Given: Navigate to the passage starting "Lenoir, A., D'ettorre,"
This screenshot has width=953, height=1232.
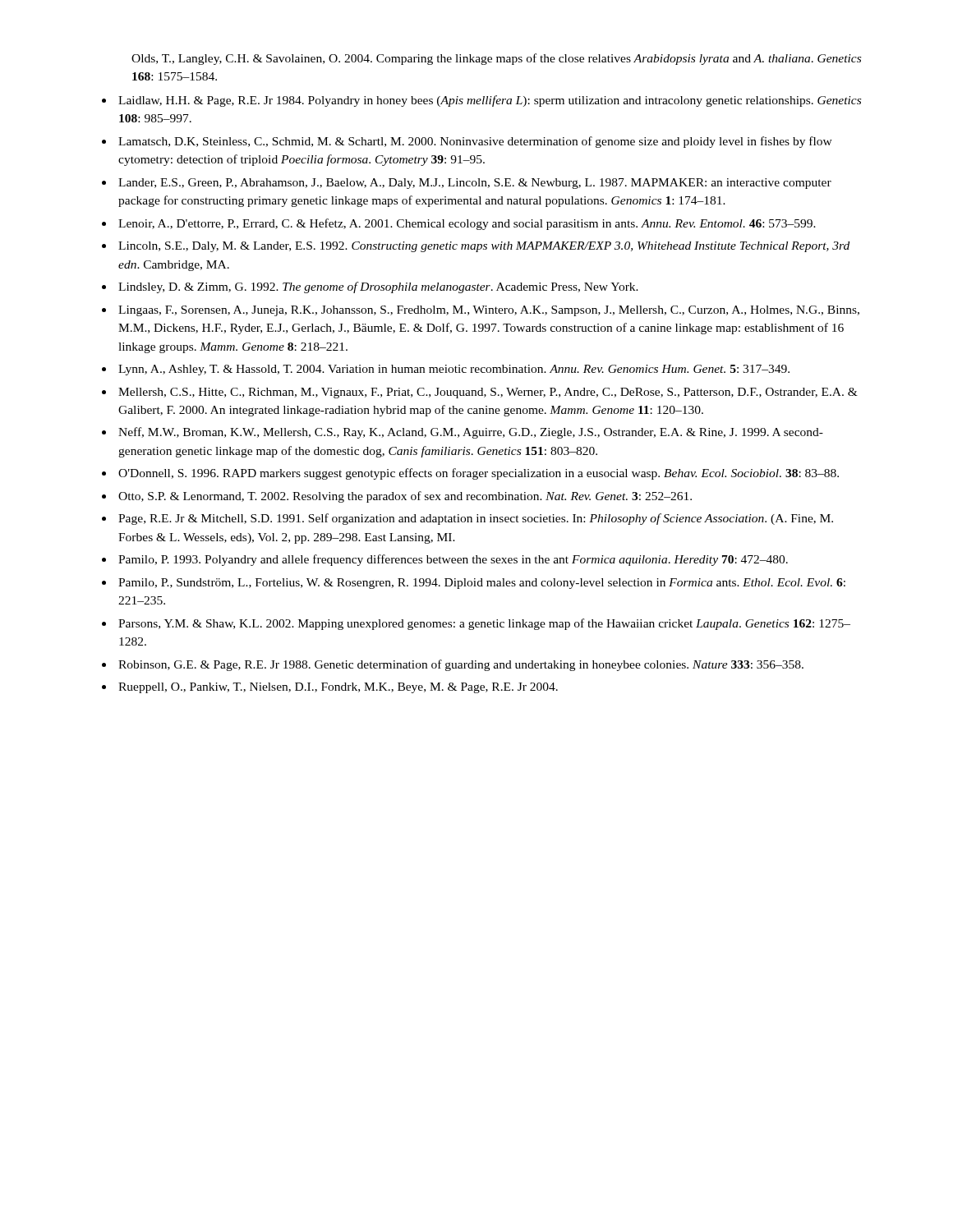Looking at the screenshot, I should click(x=467, y=223).
